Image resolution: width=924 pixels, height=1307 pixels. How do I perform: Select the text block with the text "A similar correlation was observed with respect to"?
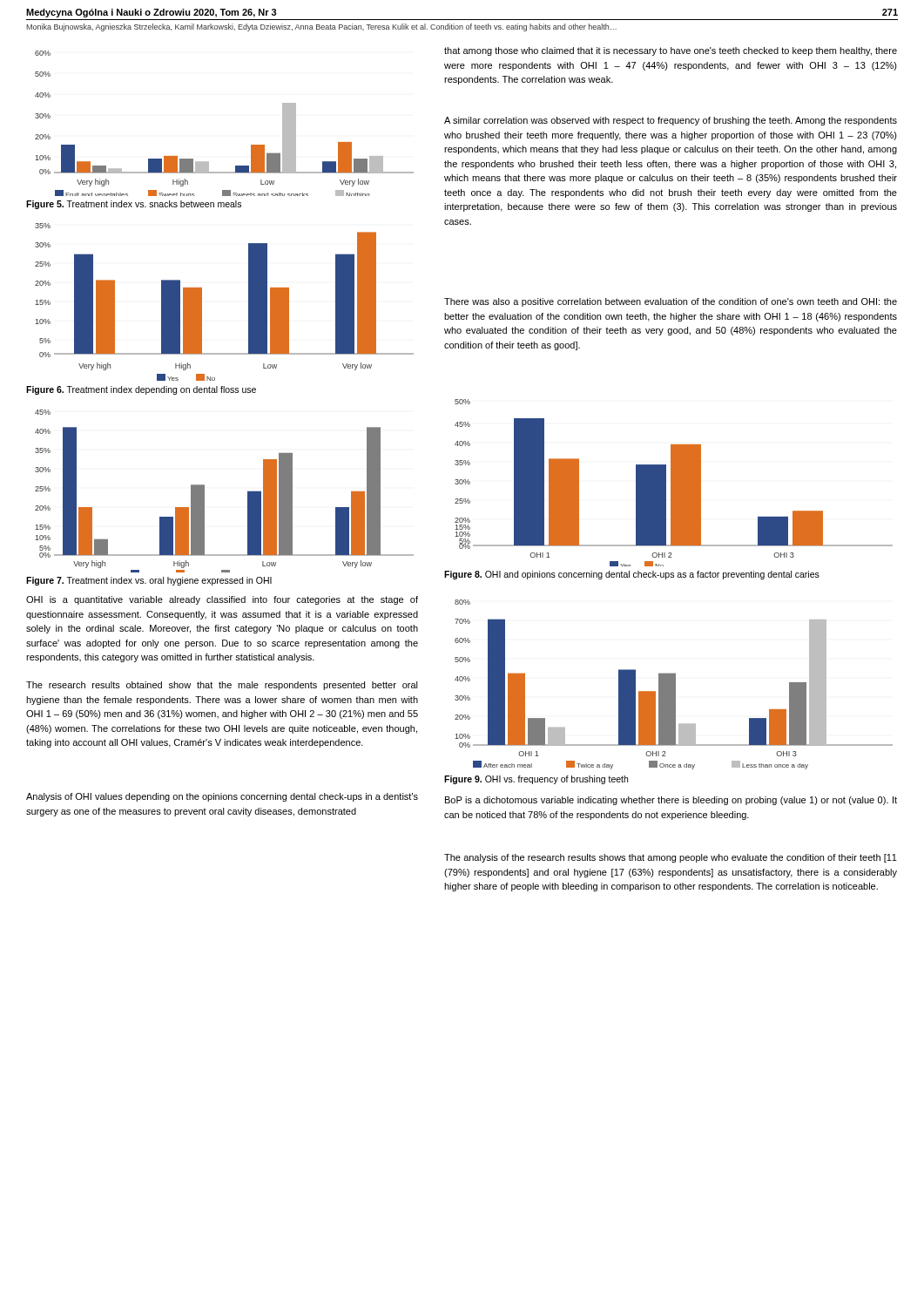pos(671,171)
